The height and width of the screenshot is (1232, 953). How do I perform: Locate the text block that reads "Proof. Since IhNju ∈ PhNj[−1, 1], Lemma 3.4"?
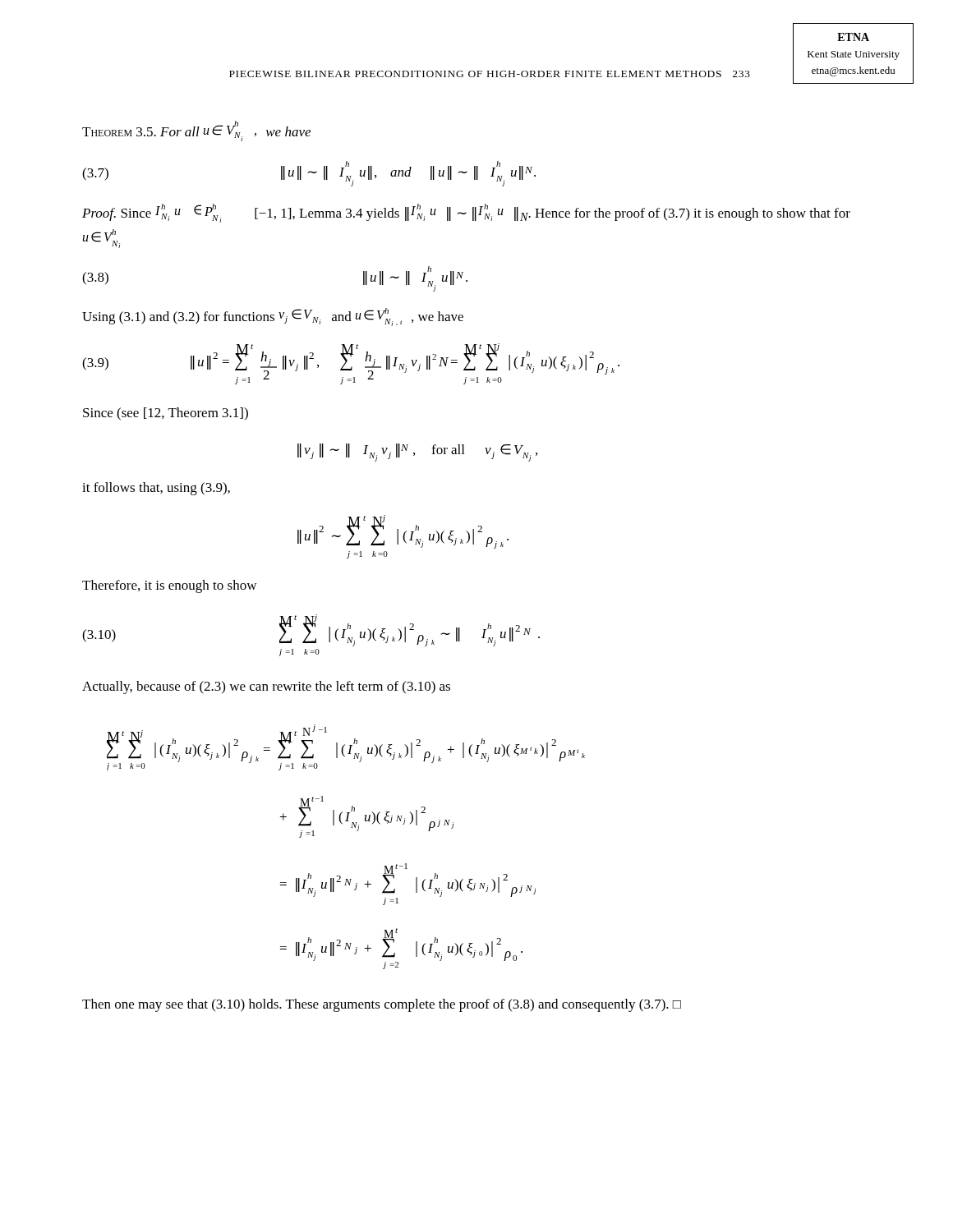click(x=466, y=226)
